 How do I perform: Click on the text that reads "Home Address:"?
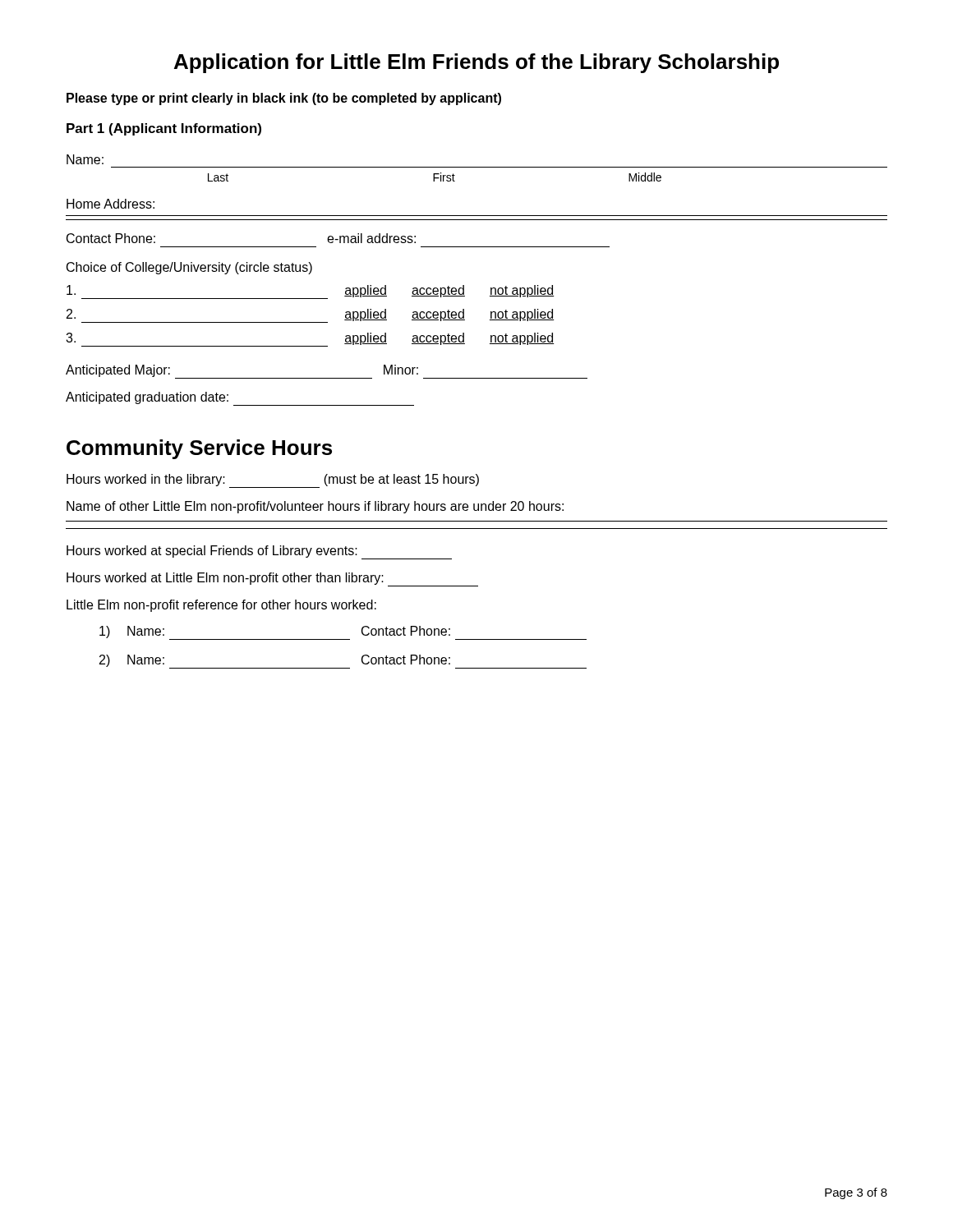pos(476,207)
